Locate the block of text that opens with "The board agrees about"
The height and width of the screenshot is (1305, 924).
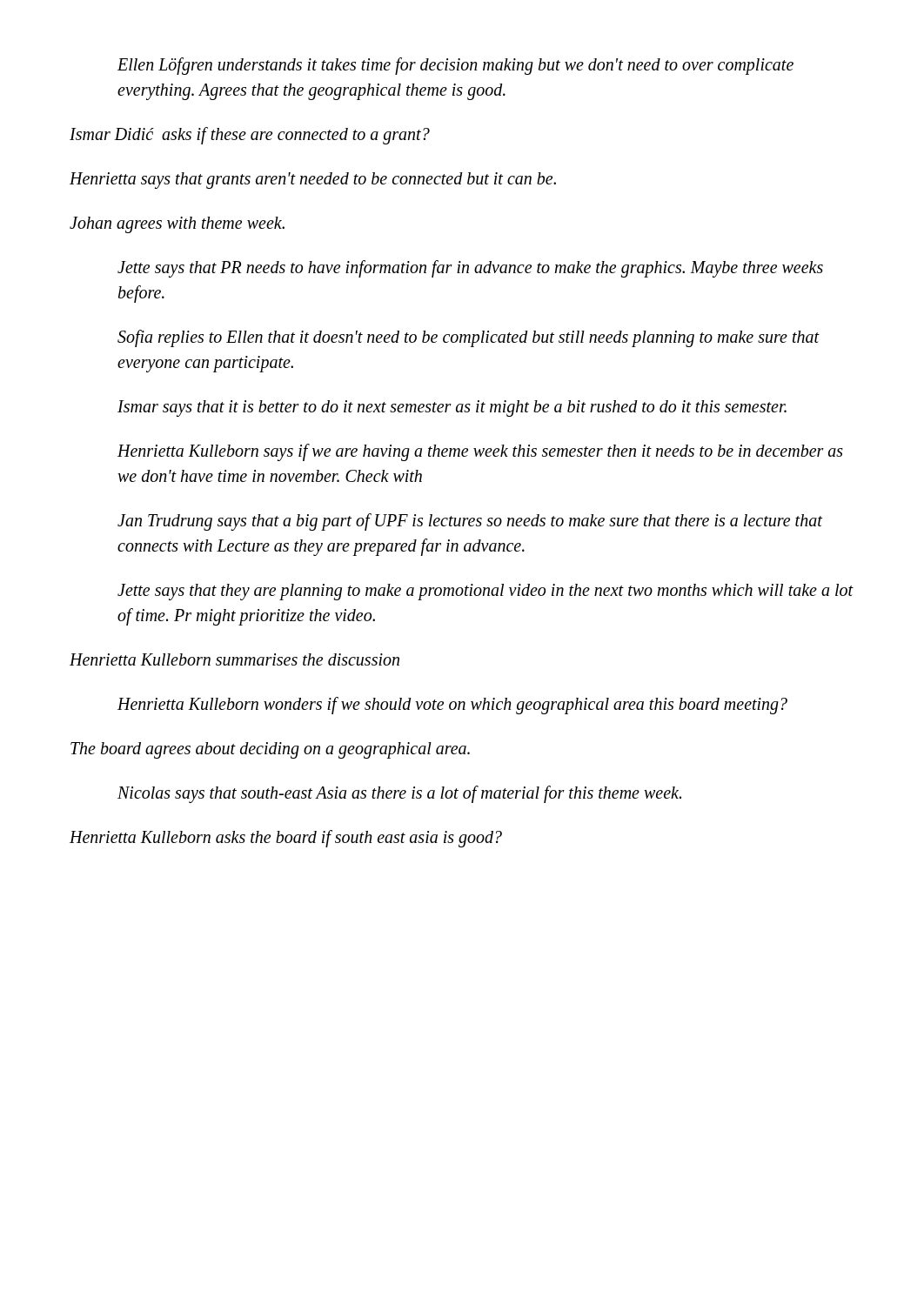tap(270, 748)
